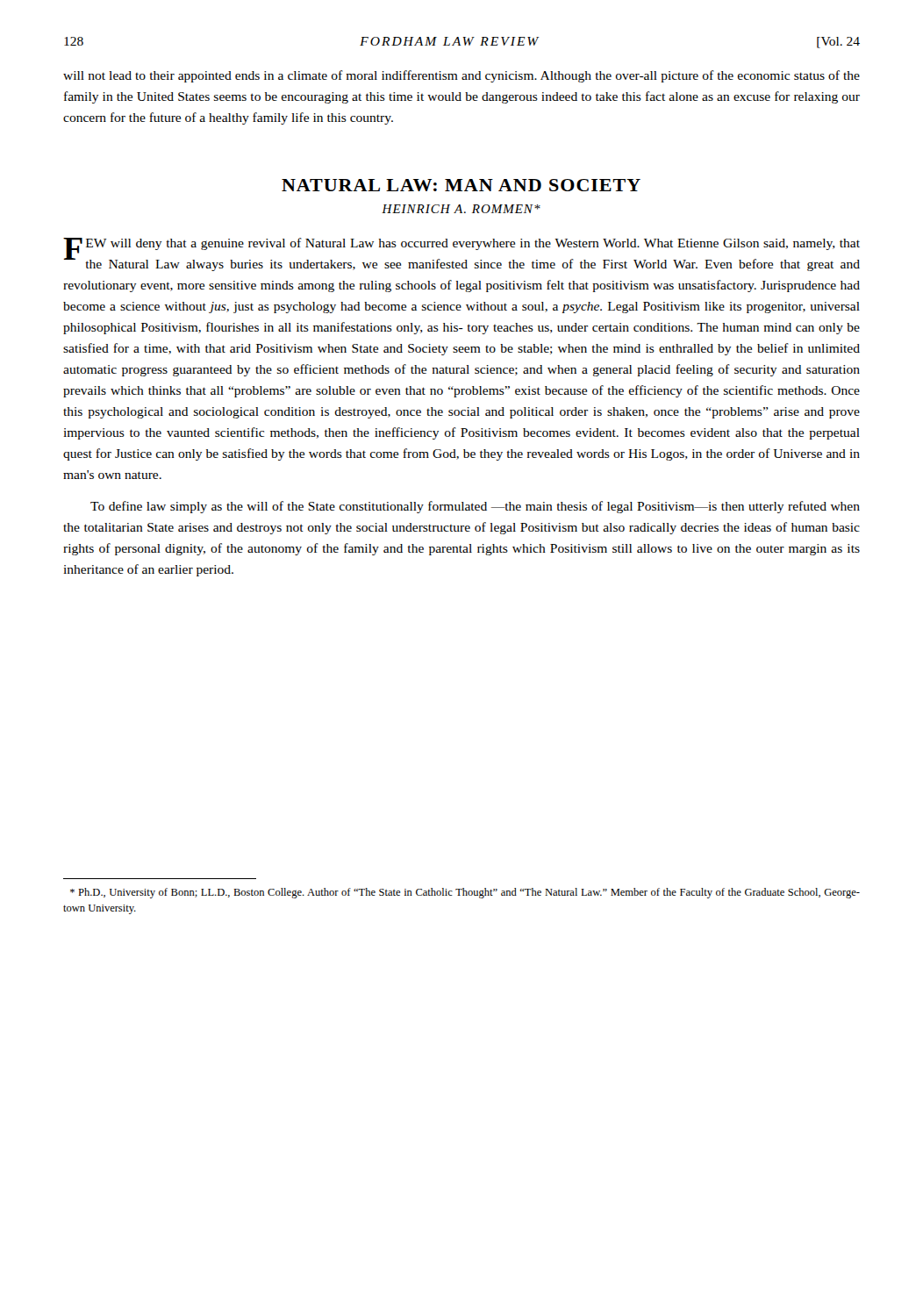This screenshot has height=1316, width=923.
Task: Select the title containing "NATURAL LAW: MAN AND SOCIETY HEINRICH A."
Action: [x=462, y=195]
